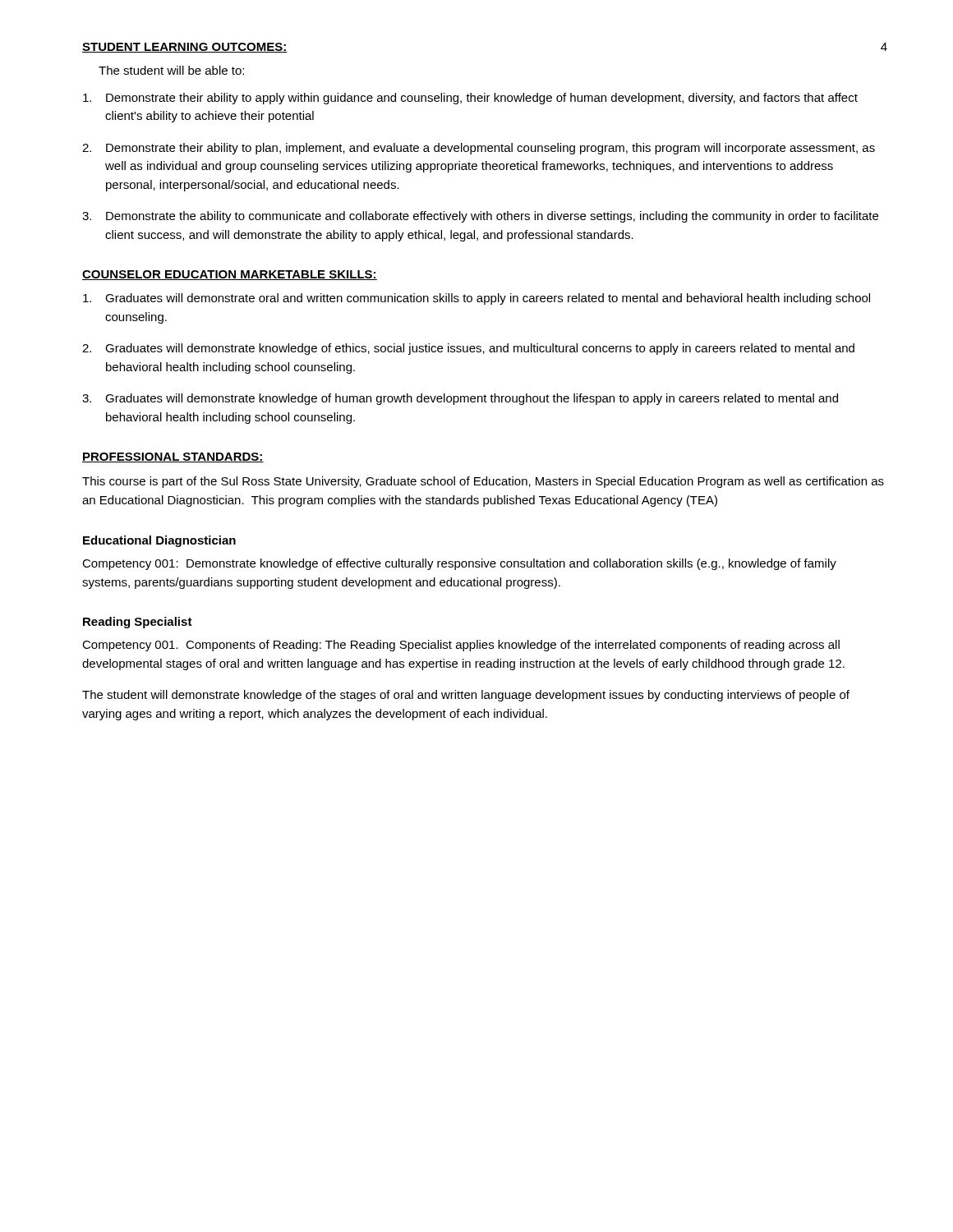Navigate to the passage starting "This course is part of"
Screen dimensions: 1232x953
483,490
